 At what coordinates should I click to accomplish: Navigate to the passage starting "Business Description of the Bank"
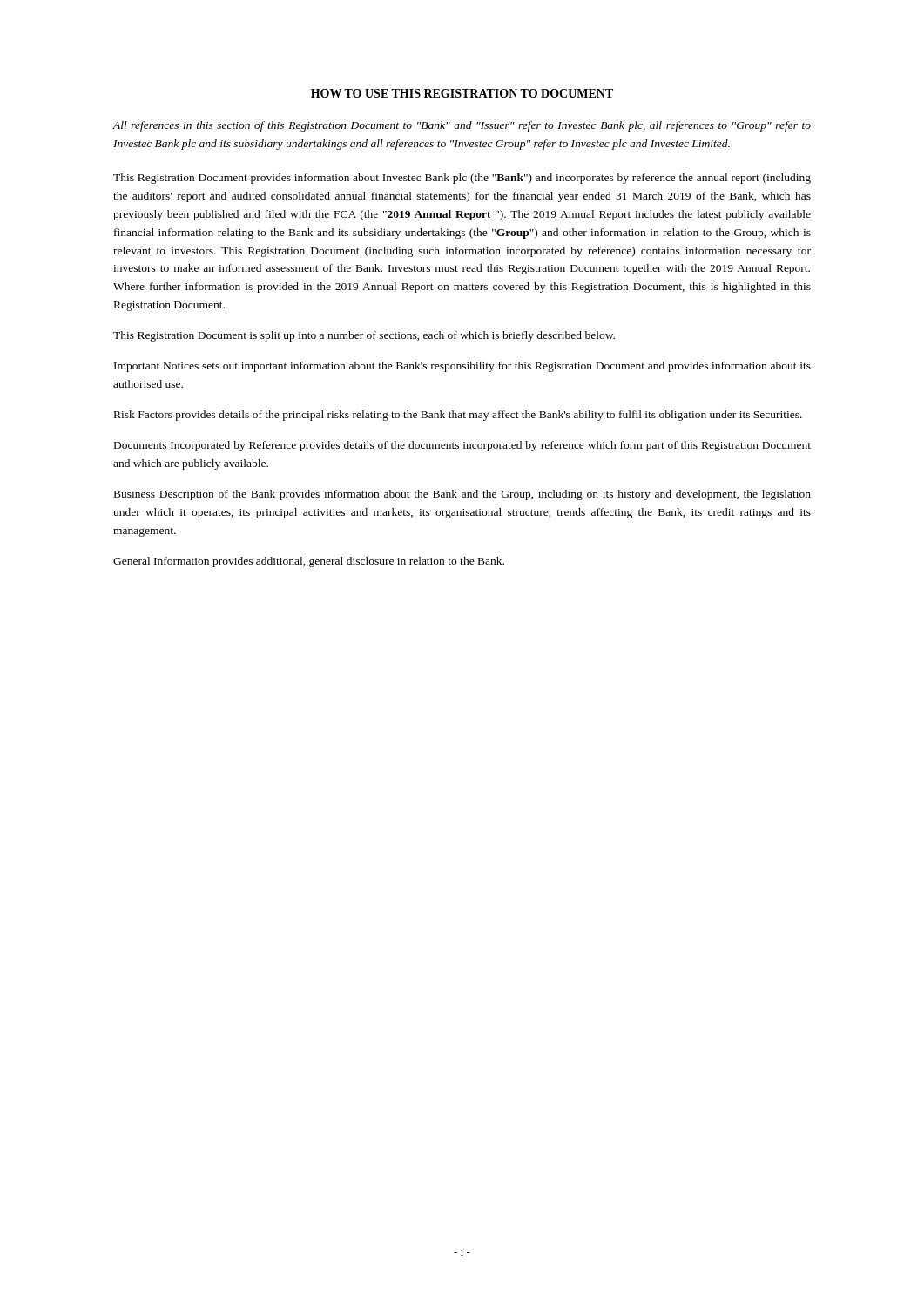tap(462, 512)
